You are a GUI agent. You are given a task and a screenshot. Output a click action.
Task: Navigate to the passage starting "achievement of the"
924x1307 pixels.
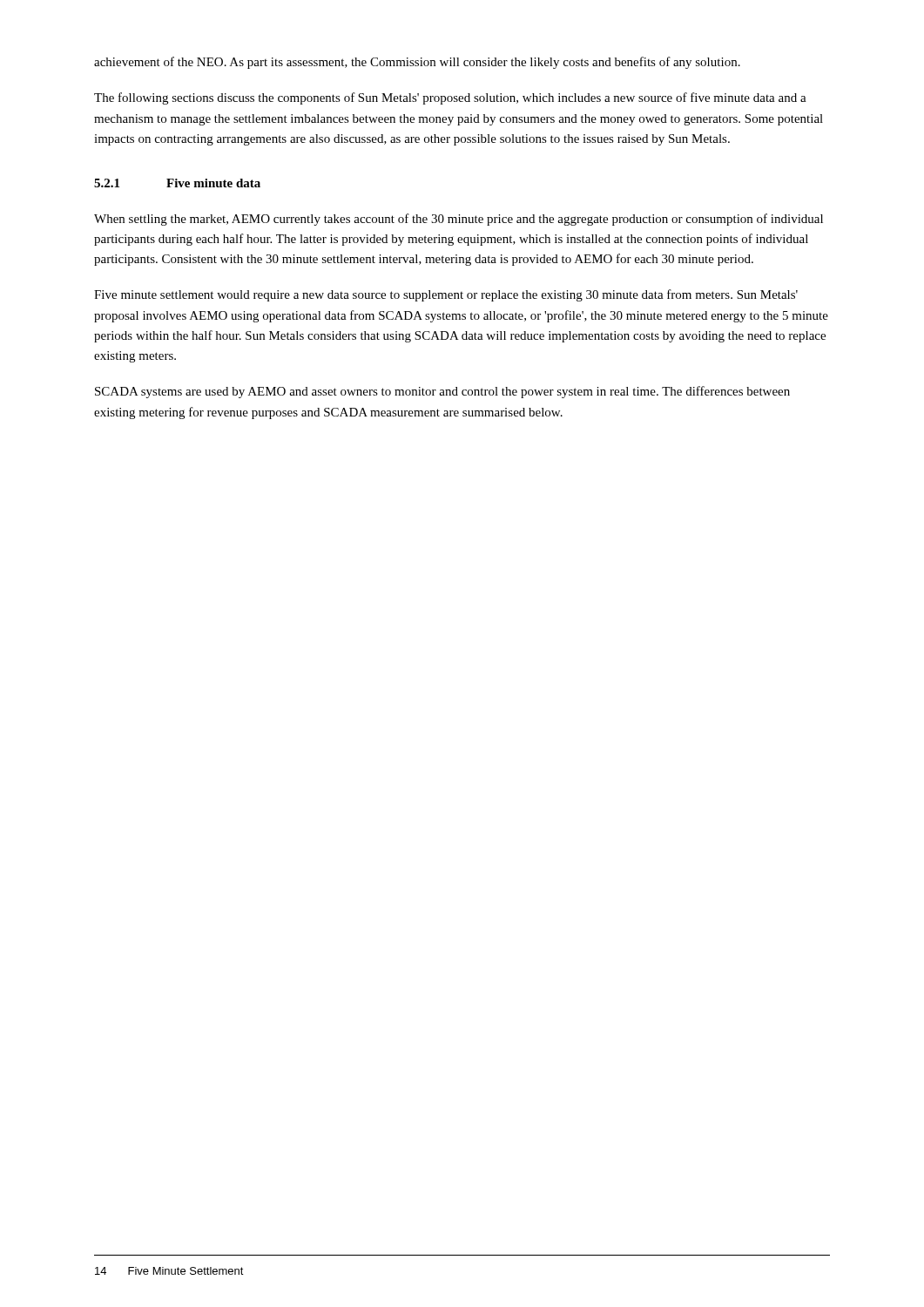417,62
